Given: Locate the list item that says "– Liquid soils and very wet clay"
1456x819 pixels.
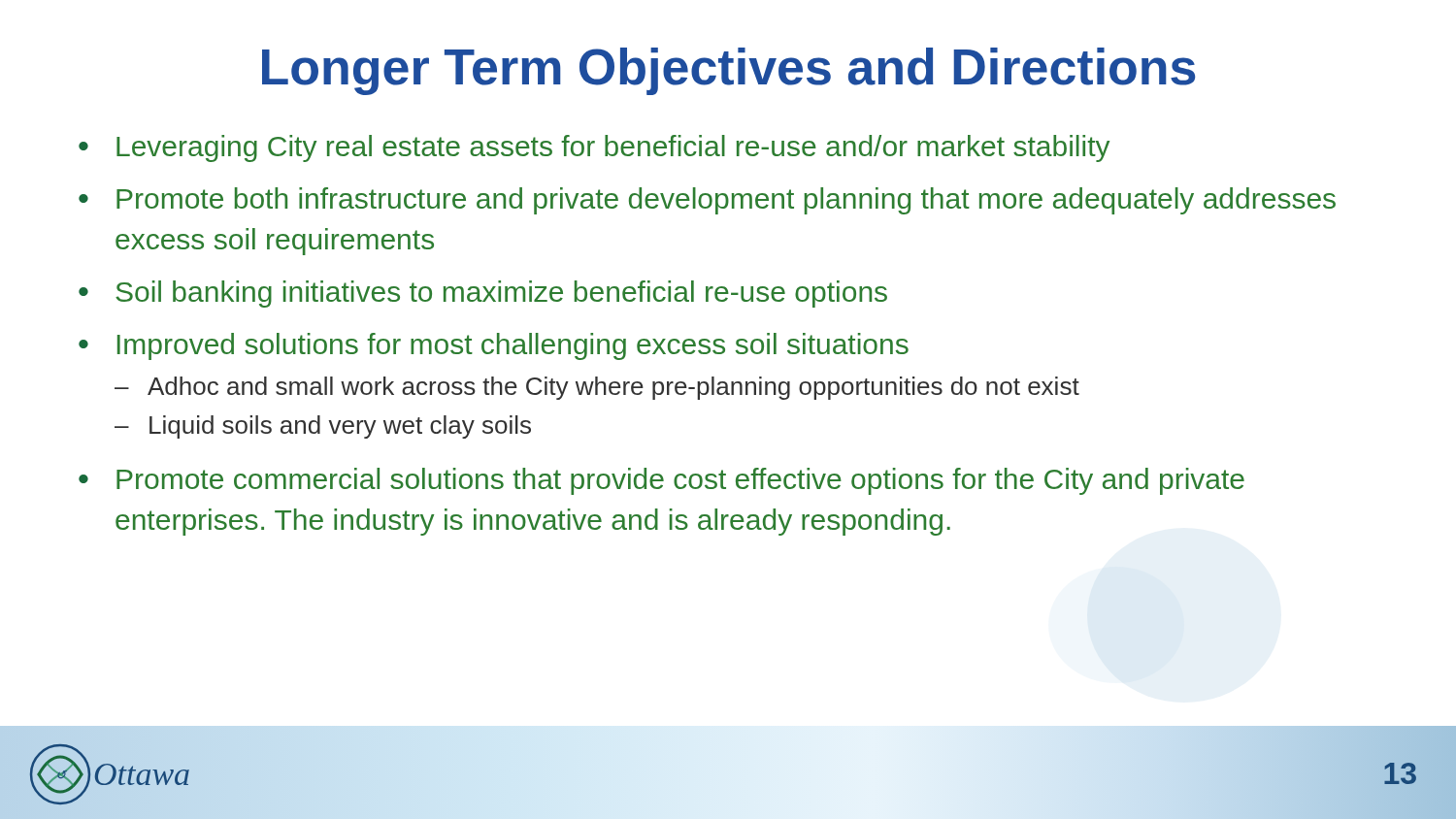Looking at the screenshot, I should tap(323, 425).
